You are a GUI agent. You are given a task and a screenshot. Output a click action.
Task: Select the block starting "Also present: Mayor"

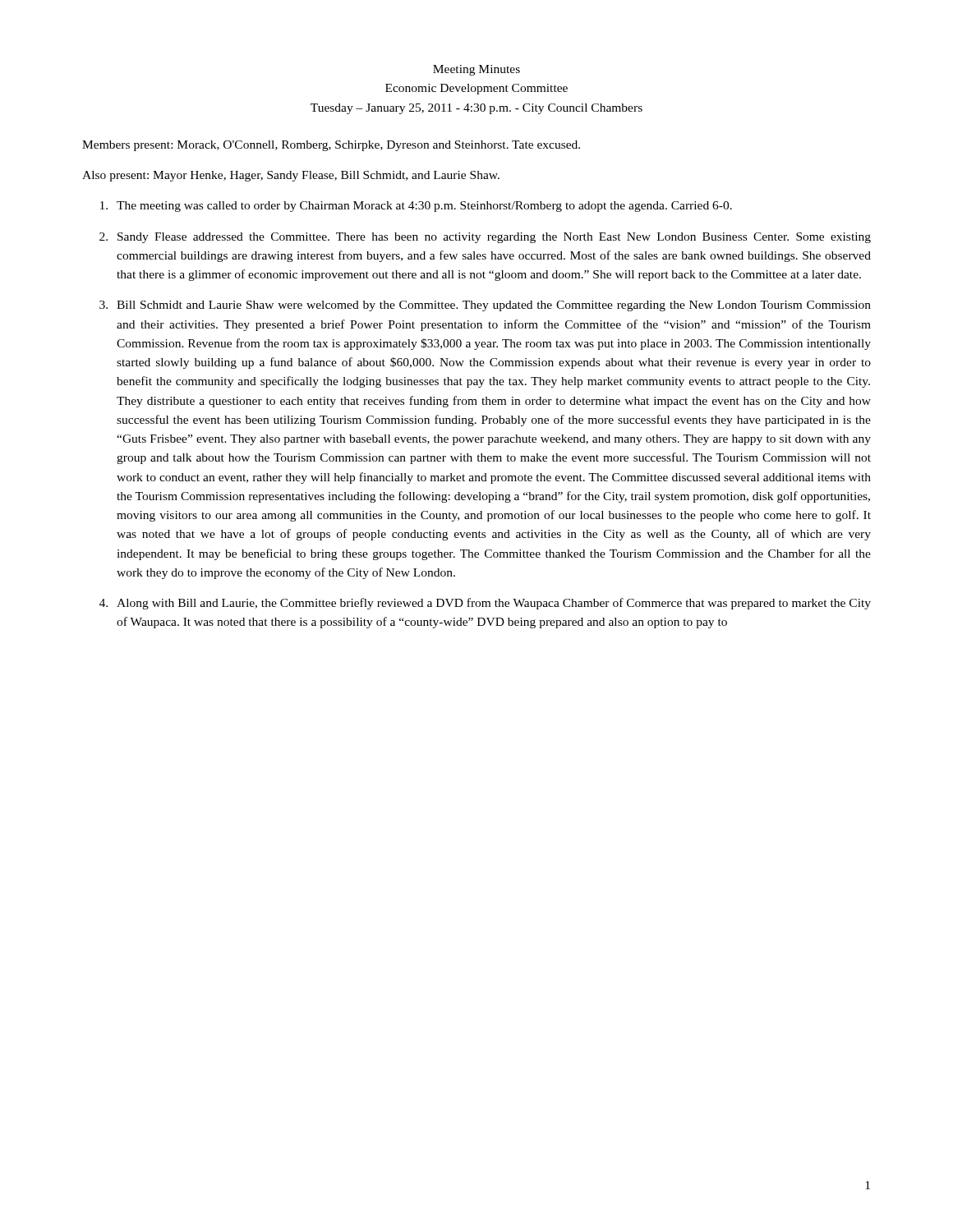pyautogui.click(x=291, y=175)
